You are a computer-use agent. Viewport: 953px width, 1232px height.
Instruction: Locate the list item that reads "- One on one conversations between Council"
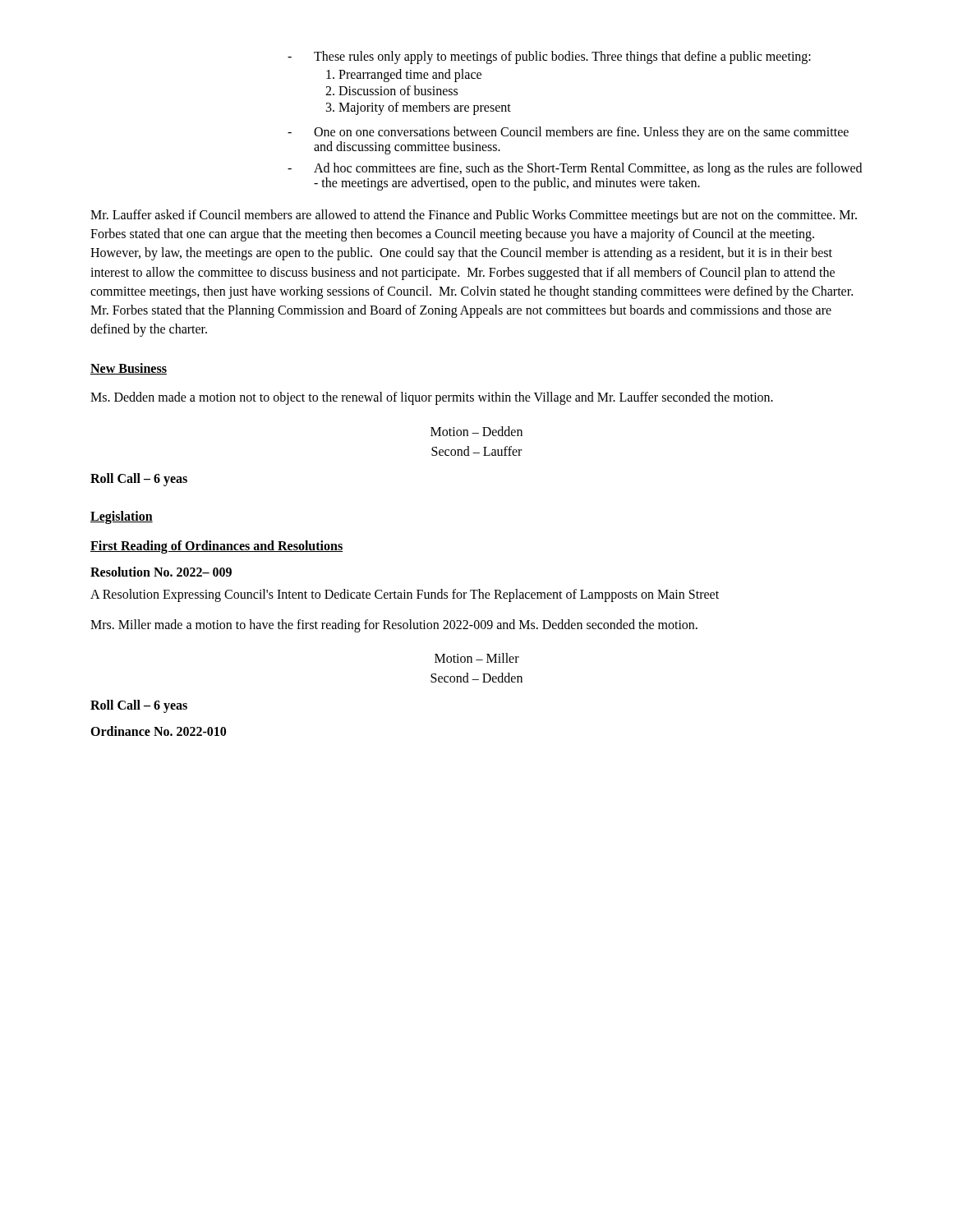[575, 140]
